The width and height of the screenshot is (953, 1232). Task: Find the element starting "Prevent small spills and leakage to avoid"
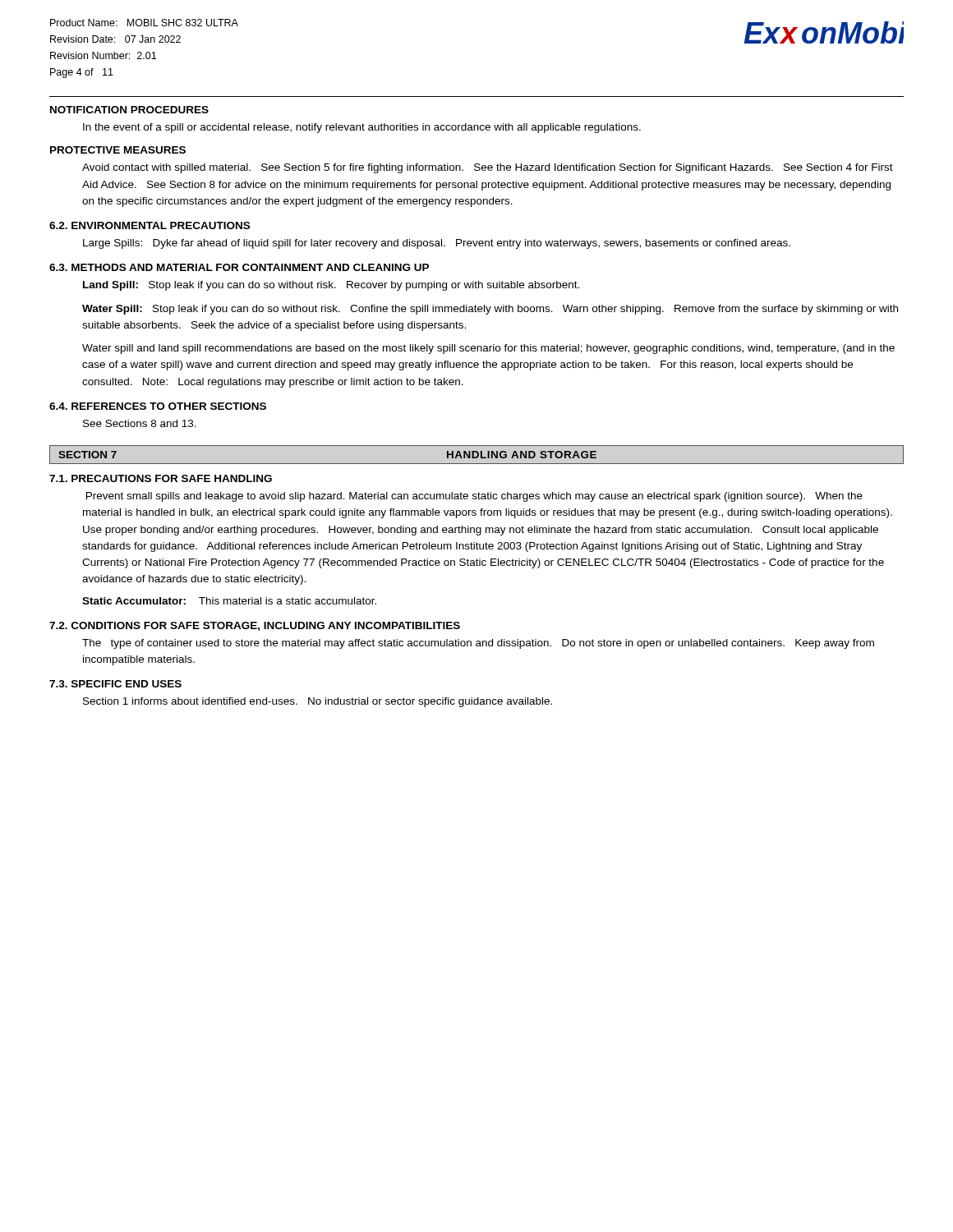(x=493, y=538)
